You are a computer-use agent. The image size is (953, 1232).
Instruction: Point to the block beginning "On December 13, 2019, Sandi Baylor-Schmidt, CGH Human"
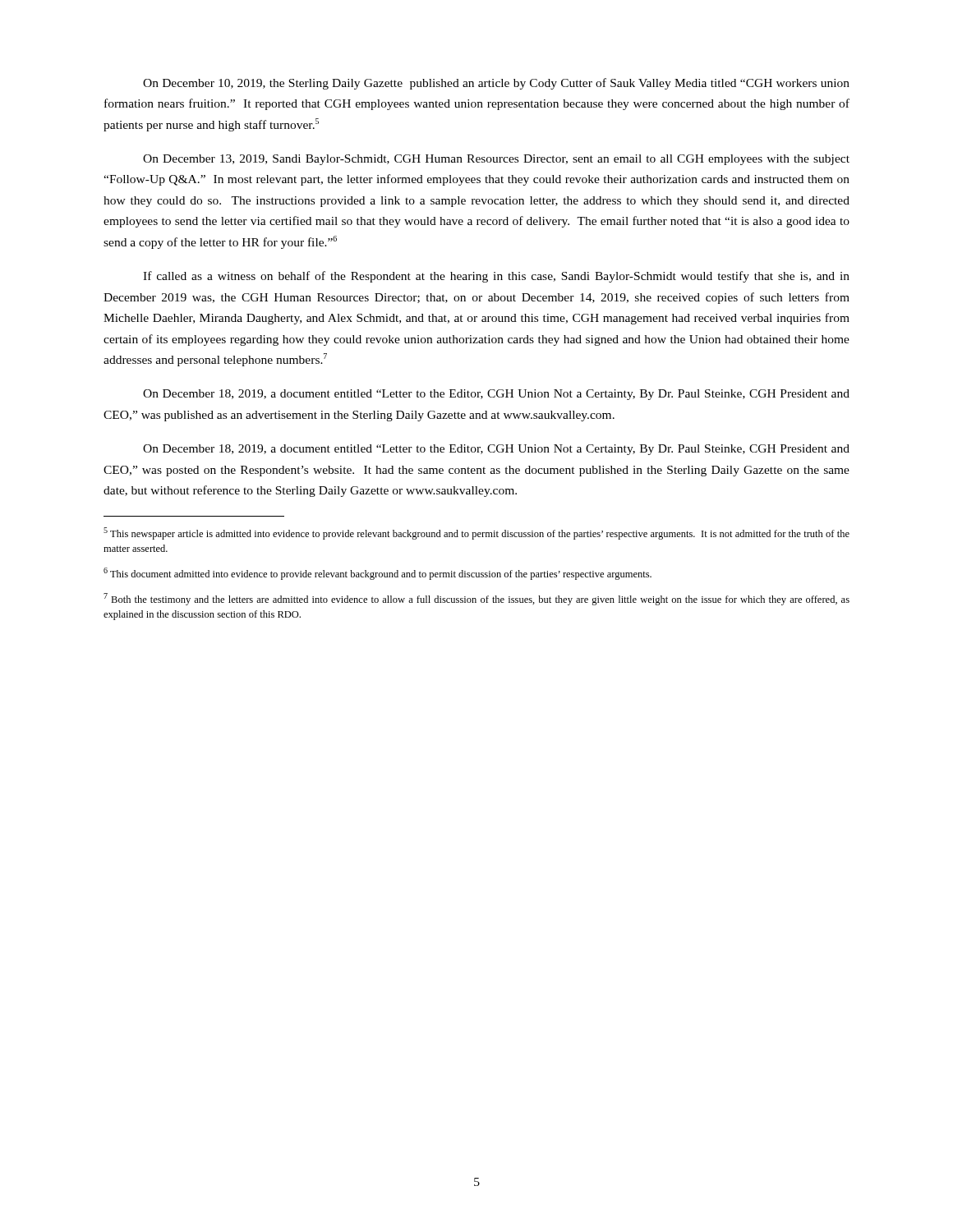pos(476,200)
